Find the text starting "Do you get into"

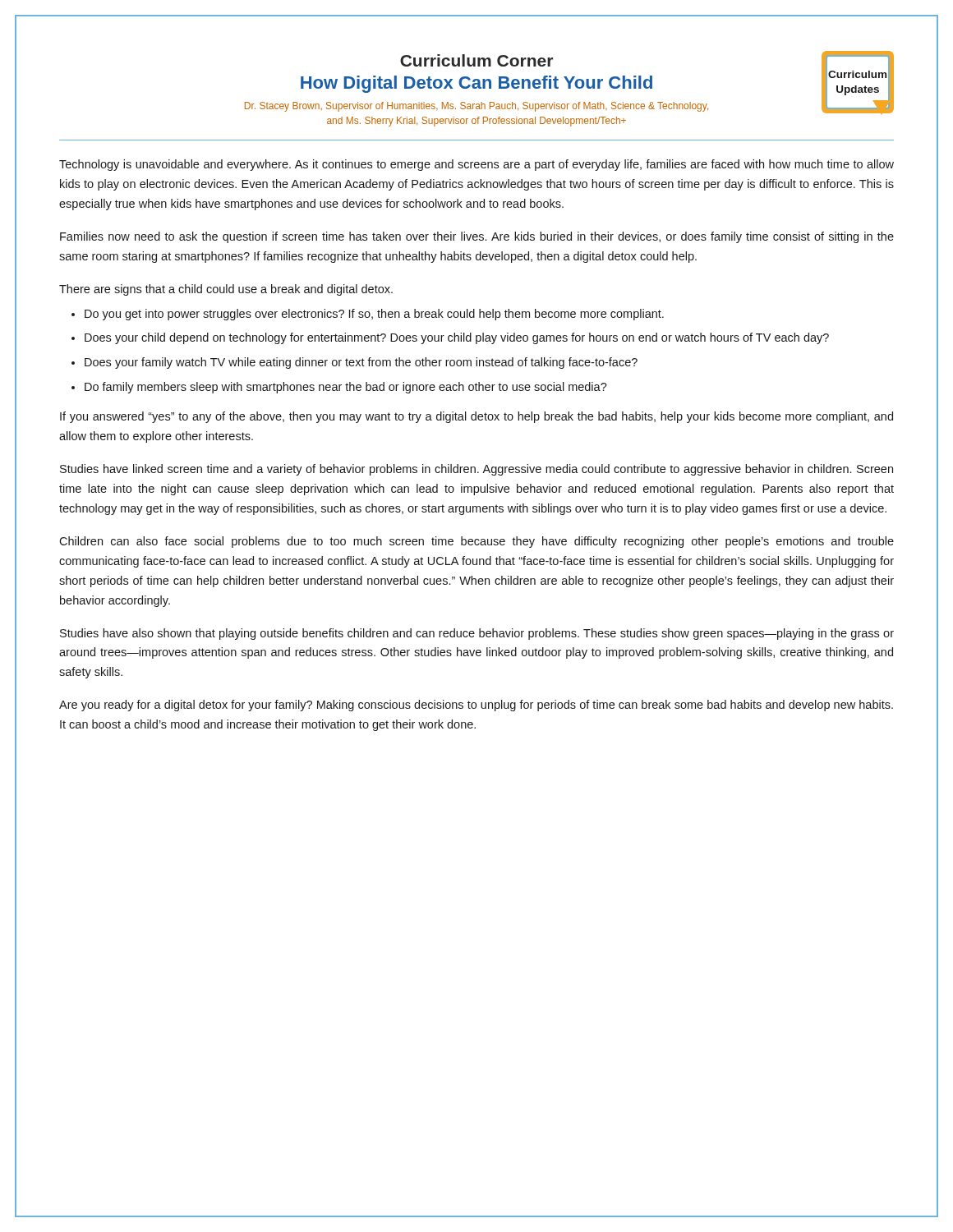[x=374, y=313]
